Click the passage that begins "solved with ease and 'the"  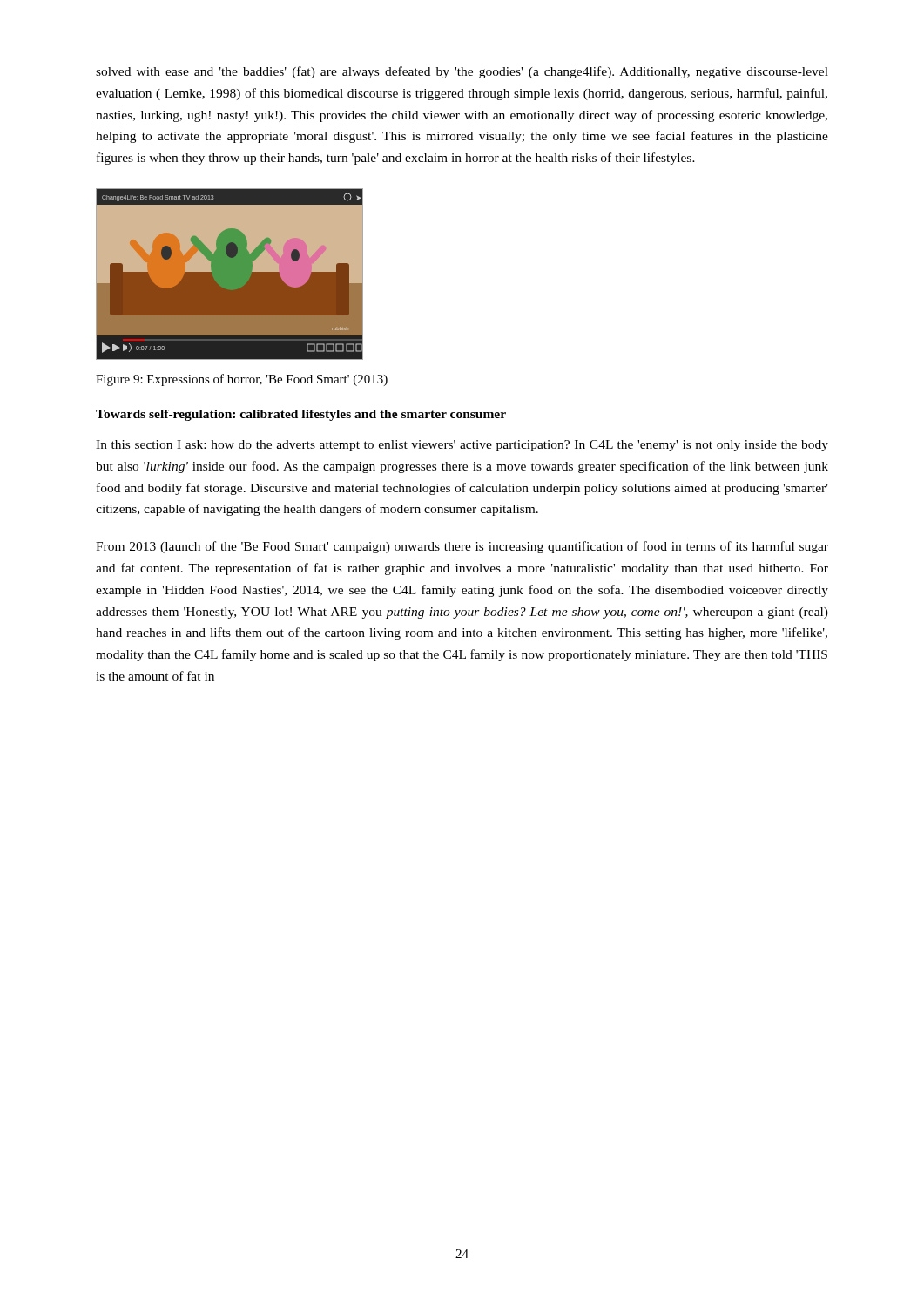pyautogui.click(x=462, y=114)
